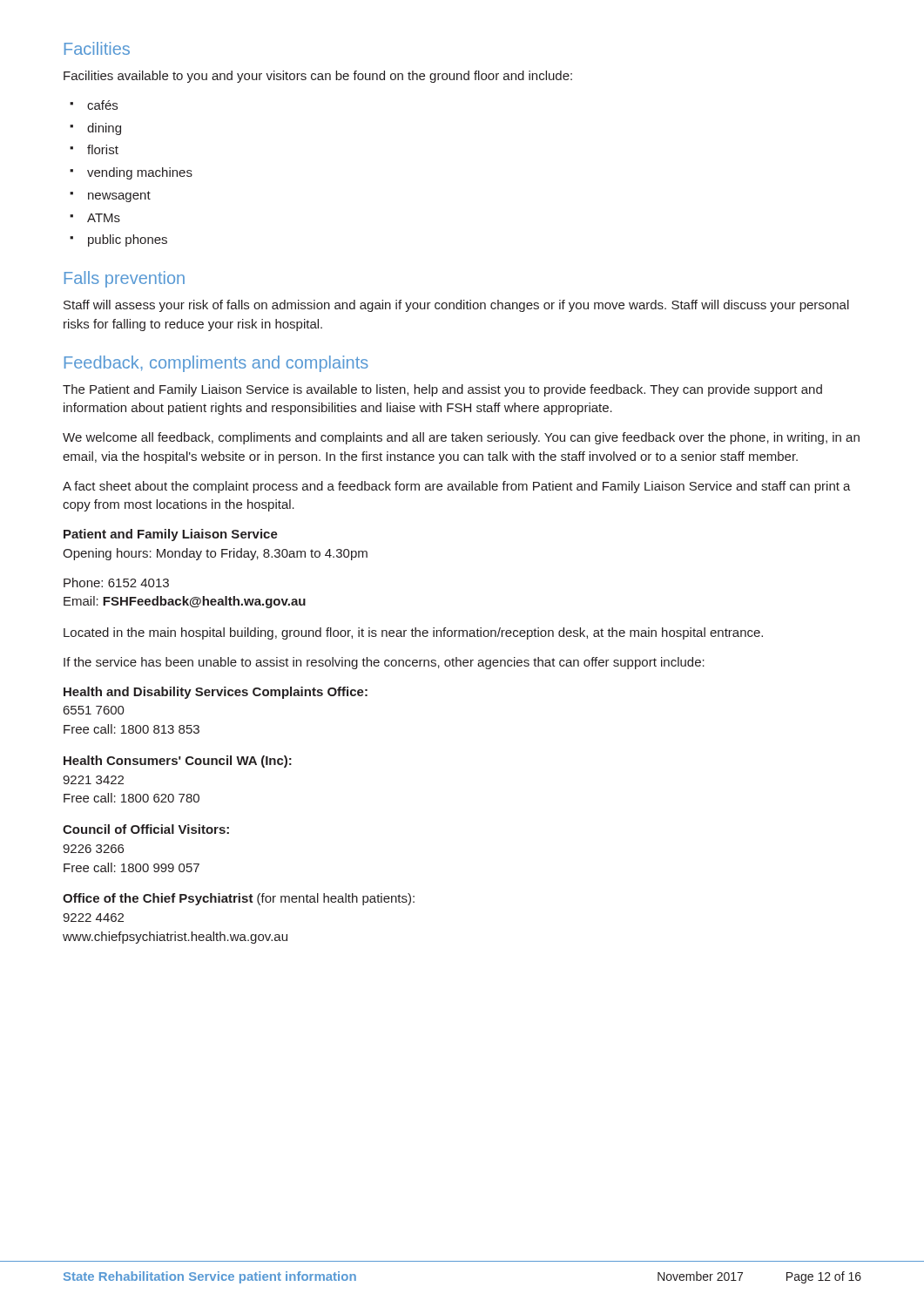The width and height of the screenshot is (924, 1307).
Task: Locate the block starting "Phone: 6152 4013 Email: FSHFeedback@health.wa.gov.au"
Action: 116,582
